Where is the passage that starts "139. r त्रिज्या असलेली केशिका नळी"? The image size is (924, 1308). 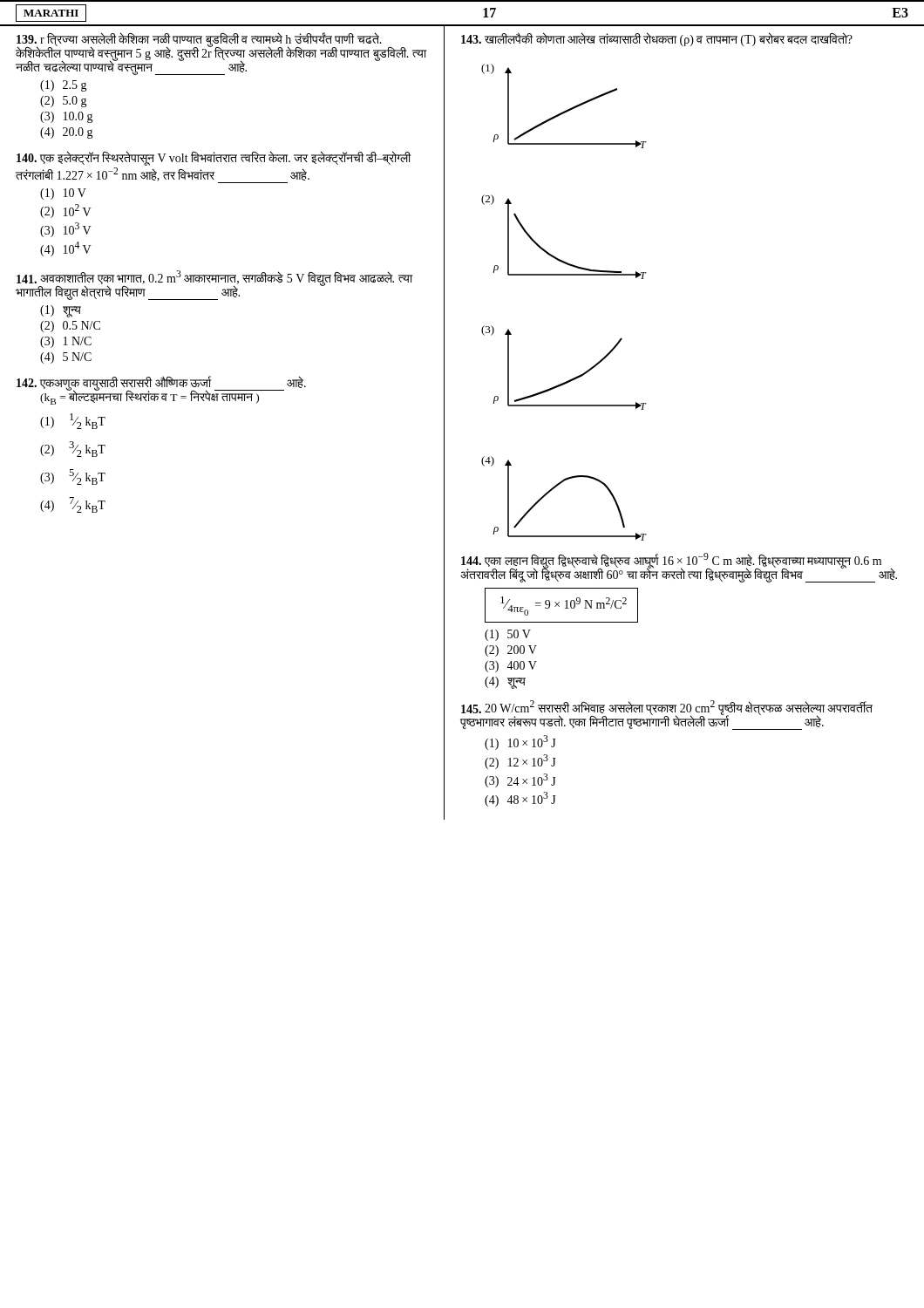(x=222, y=86)
